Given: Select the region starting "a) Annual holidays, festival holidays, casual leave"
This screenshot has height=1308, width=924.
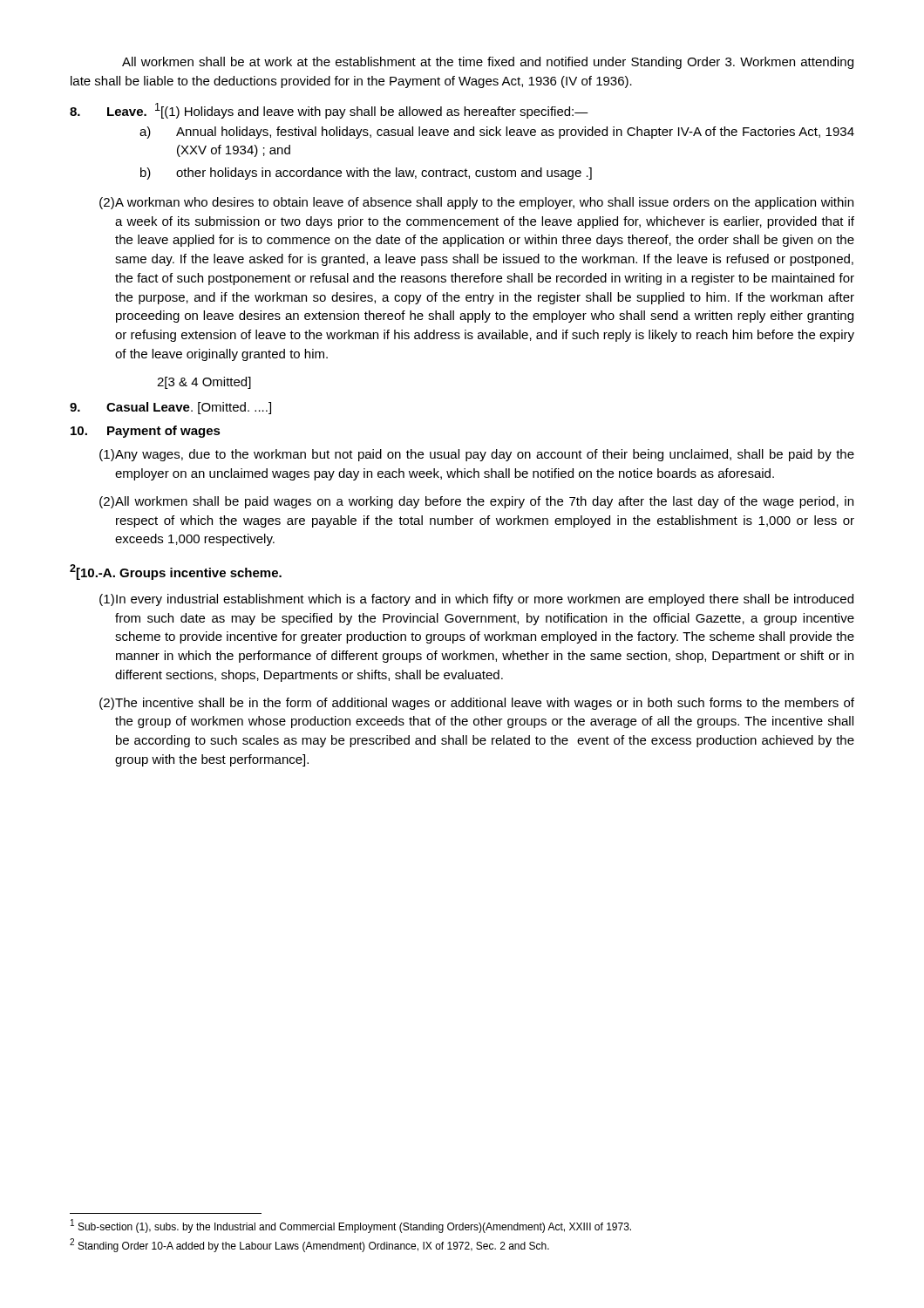Looking at the screenshot, I should (x=497, y=141).
